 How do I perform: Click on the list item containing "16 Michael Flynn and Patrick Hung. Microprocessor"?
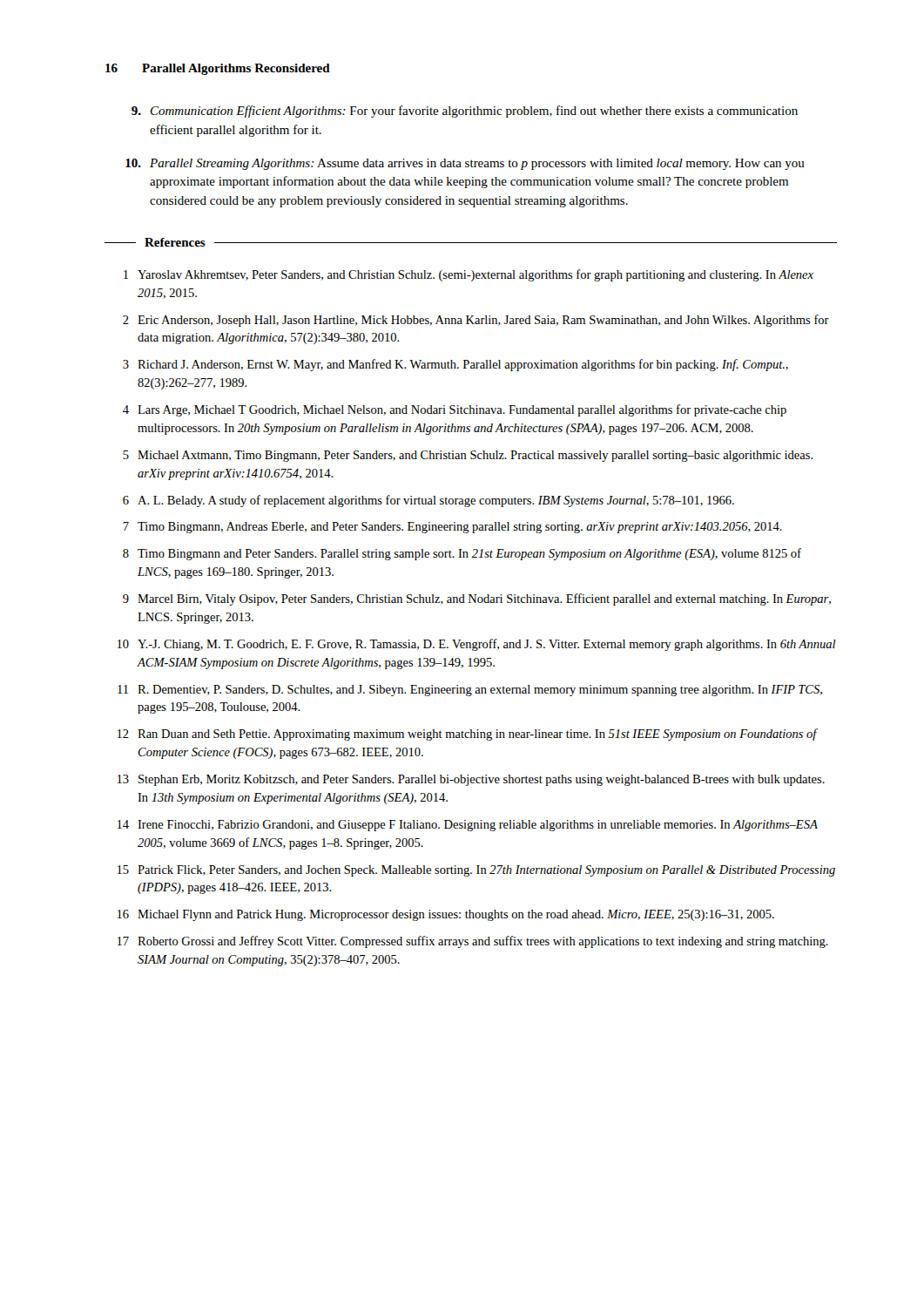471,915
